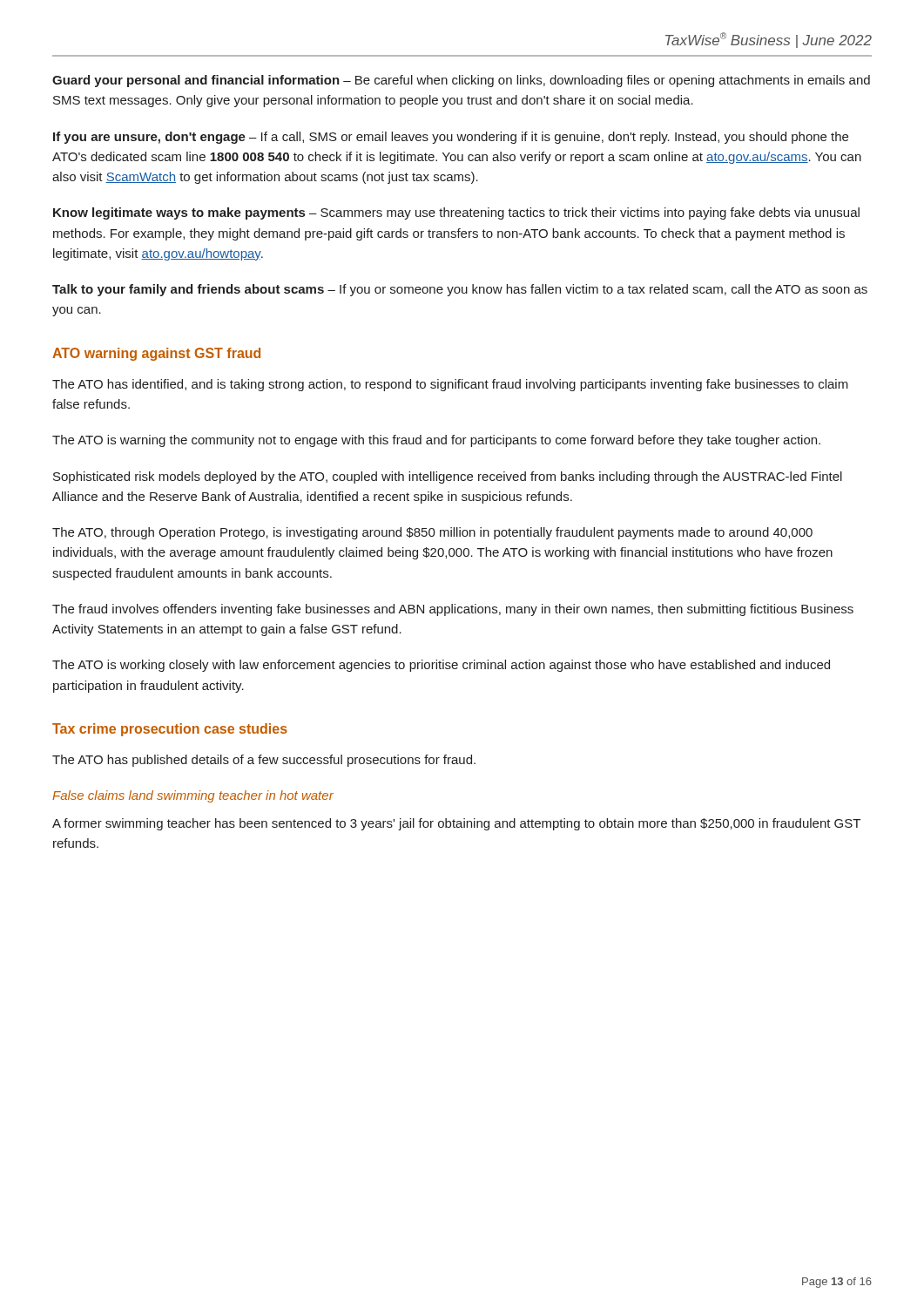The image size is (924, 1307).
Task: Locate the text block that reads "Talk to your family and friends"
Action: pos(460,299)
